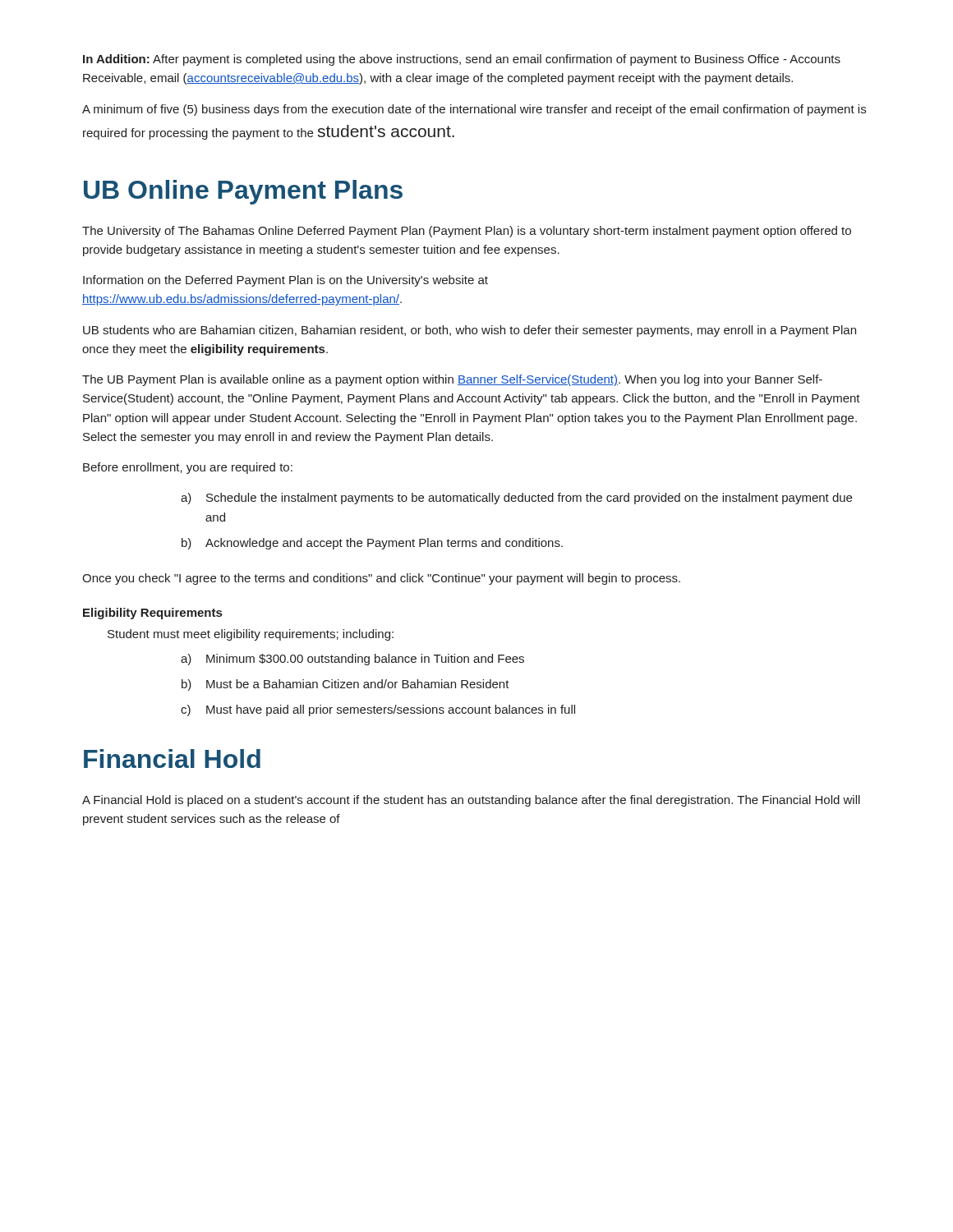The image size is (953, 1232).
Task: Select the text block that reads "Once you check"
Action: click(382, 578)
